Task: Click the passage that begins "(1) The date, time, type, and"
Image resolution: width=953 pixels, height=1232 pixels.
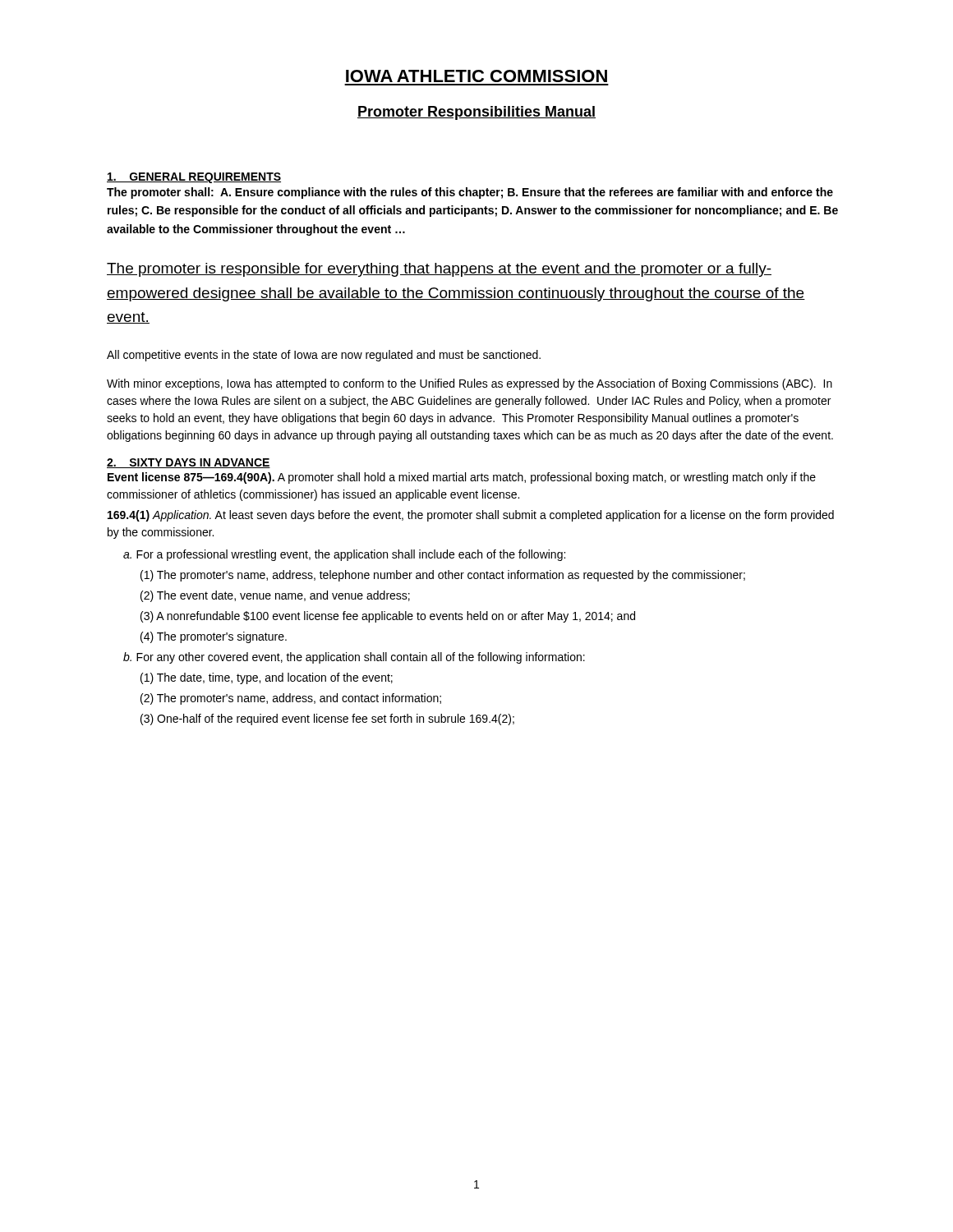Action: click(x=267, y=678)
